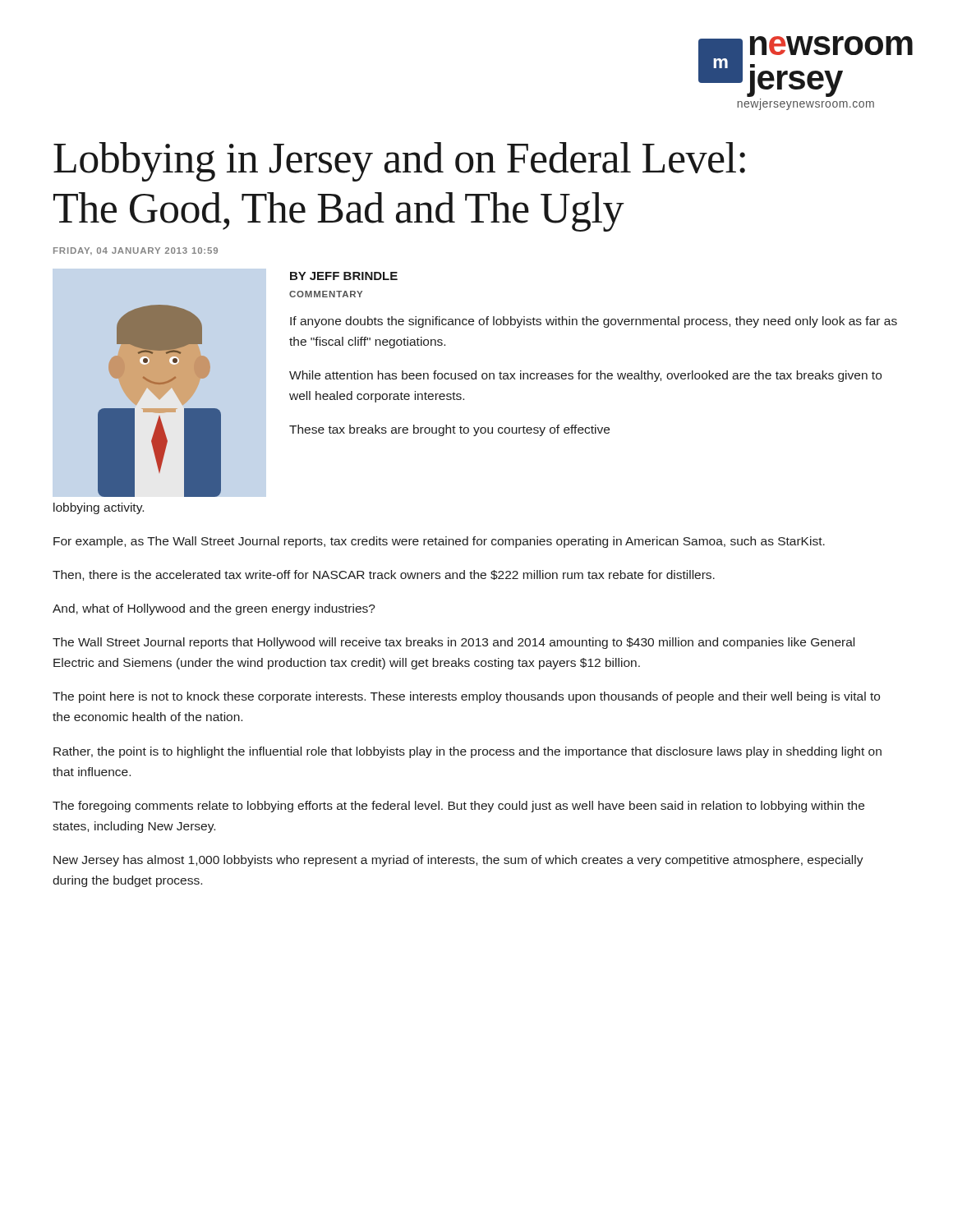Viewport: 953px width, 1232px height.
Task: Find the photo
Action: 159,382
